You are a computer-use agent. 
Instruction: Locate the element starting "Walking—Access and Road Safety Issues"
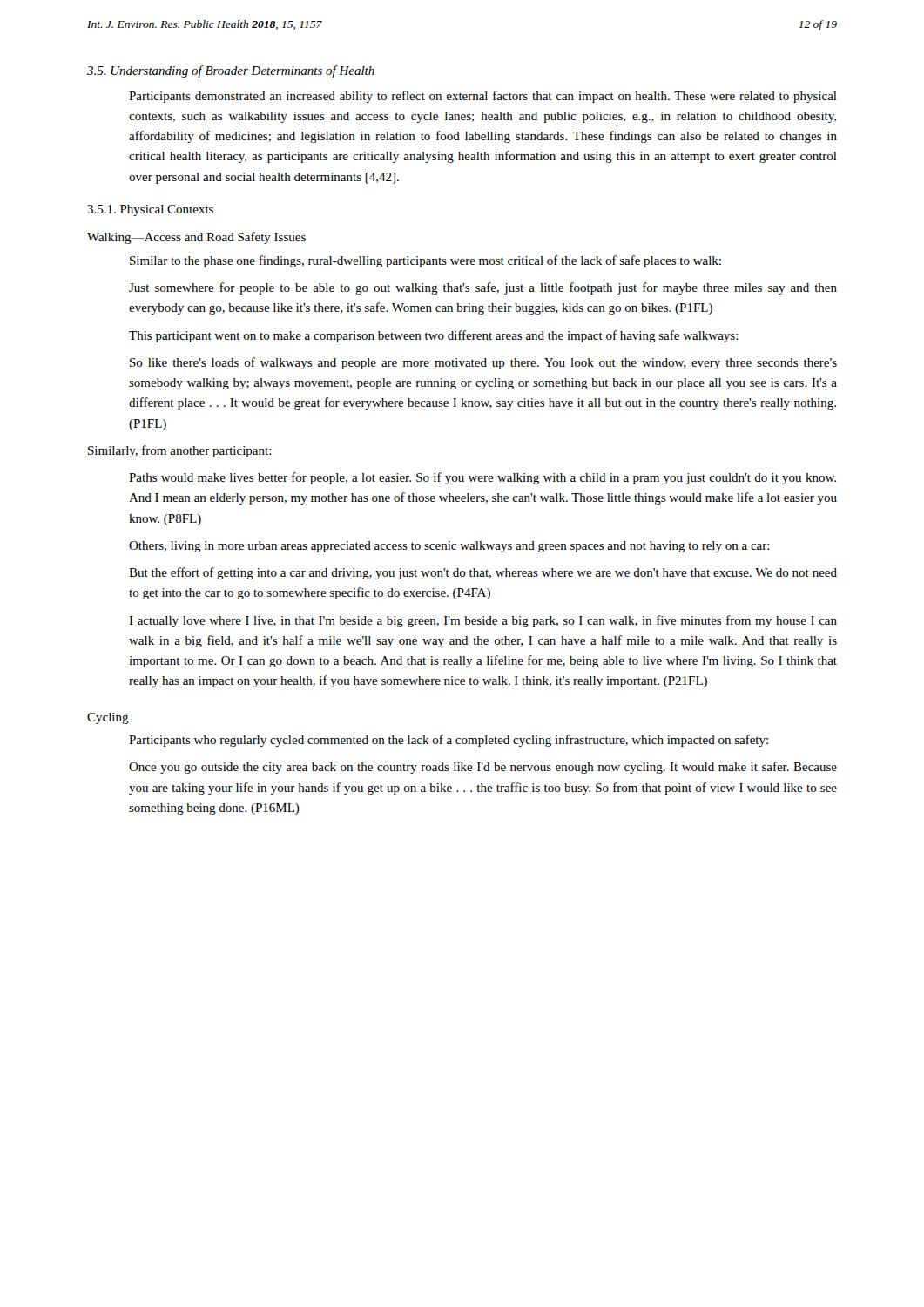[x=197, y=237]
